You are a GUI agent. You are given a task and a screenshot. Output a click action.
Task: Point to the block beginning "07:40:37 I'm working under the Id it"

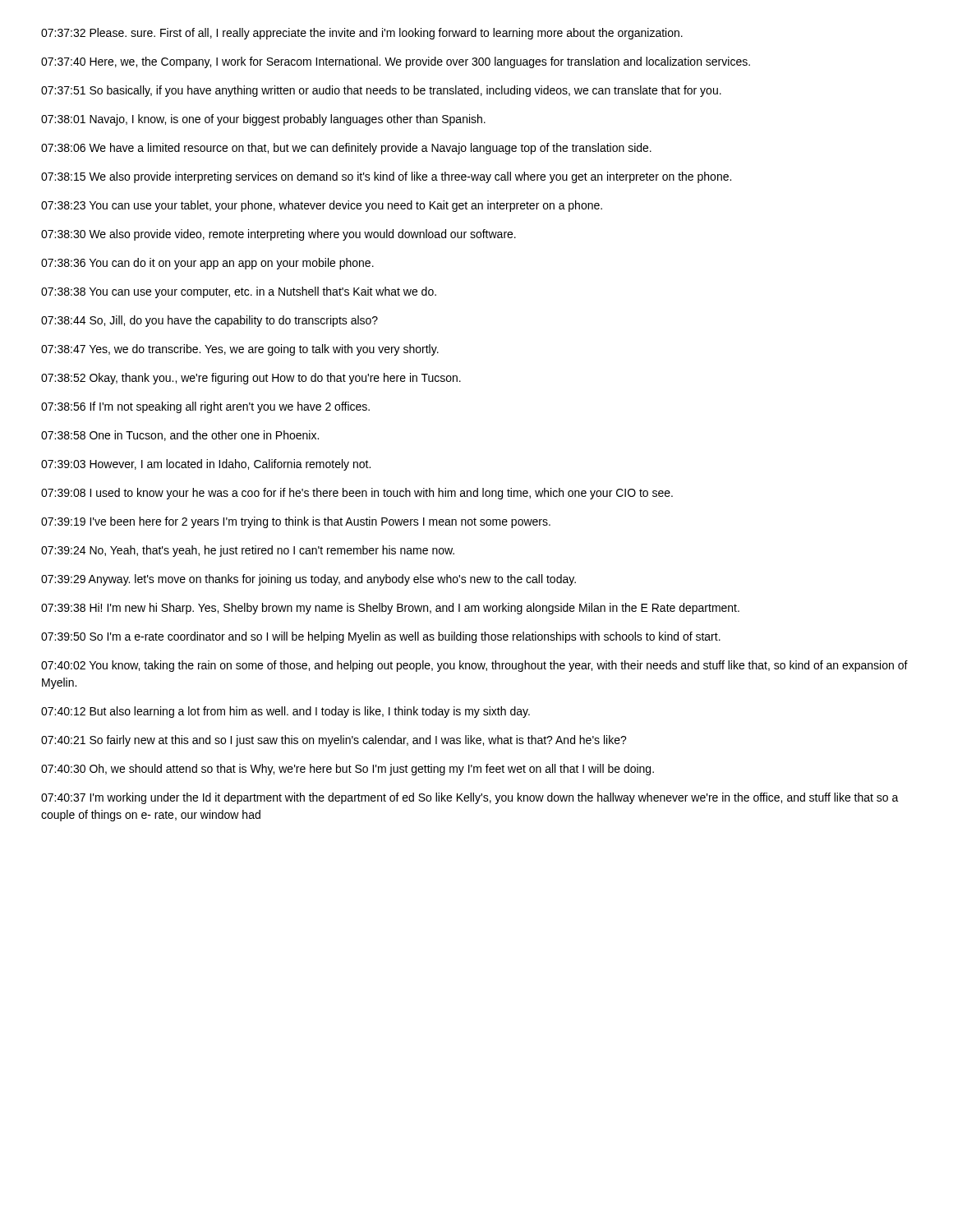pyautogui.click(x=470, y=806)
